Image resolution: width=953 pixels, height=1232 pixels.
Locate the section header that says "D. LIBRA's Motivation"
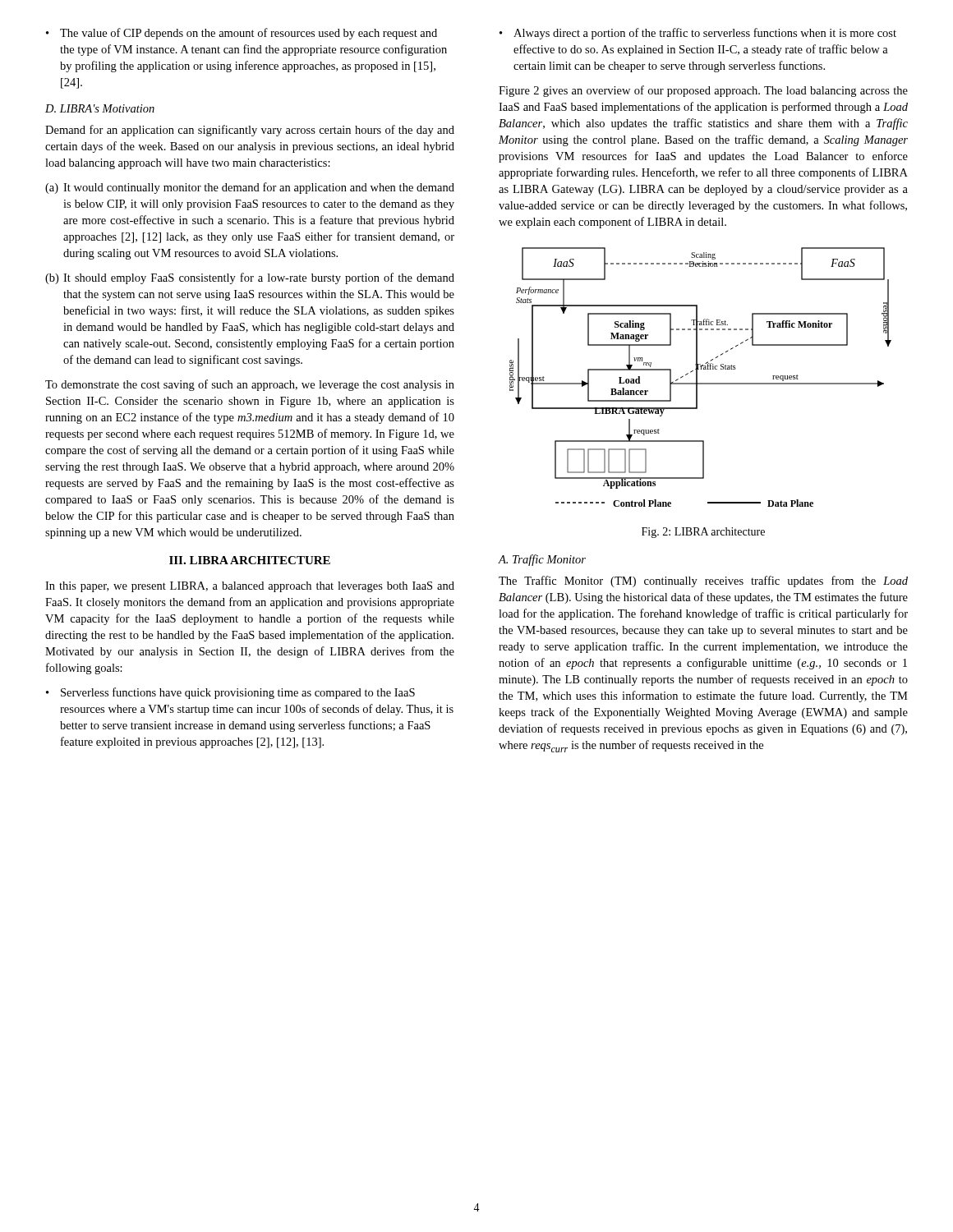point(100,108)
